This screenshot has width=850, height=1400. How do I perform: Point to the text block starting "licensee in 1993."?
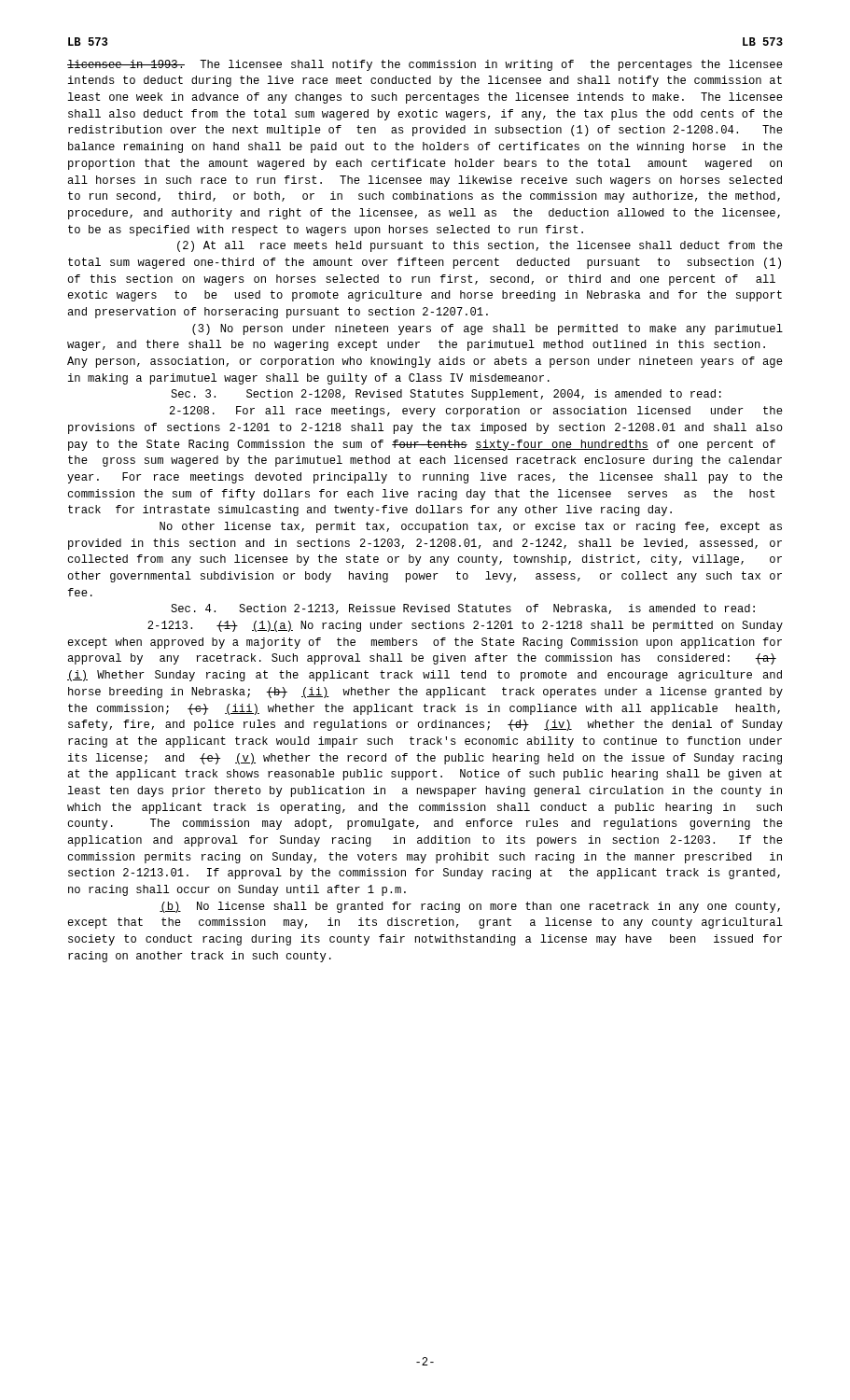tap(425, 512)
